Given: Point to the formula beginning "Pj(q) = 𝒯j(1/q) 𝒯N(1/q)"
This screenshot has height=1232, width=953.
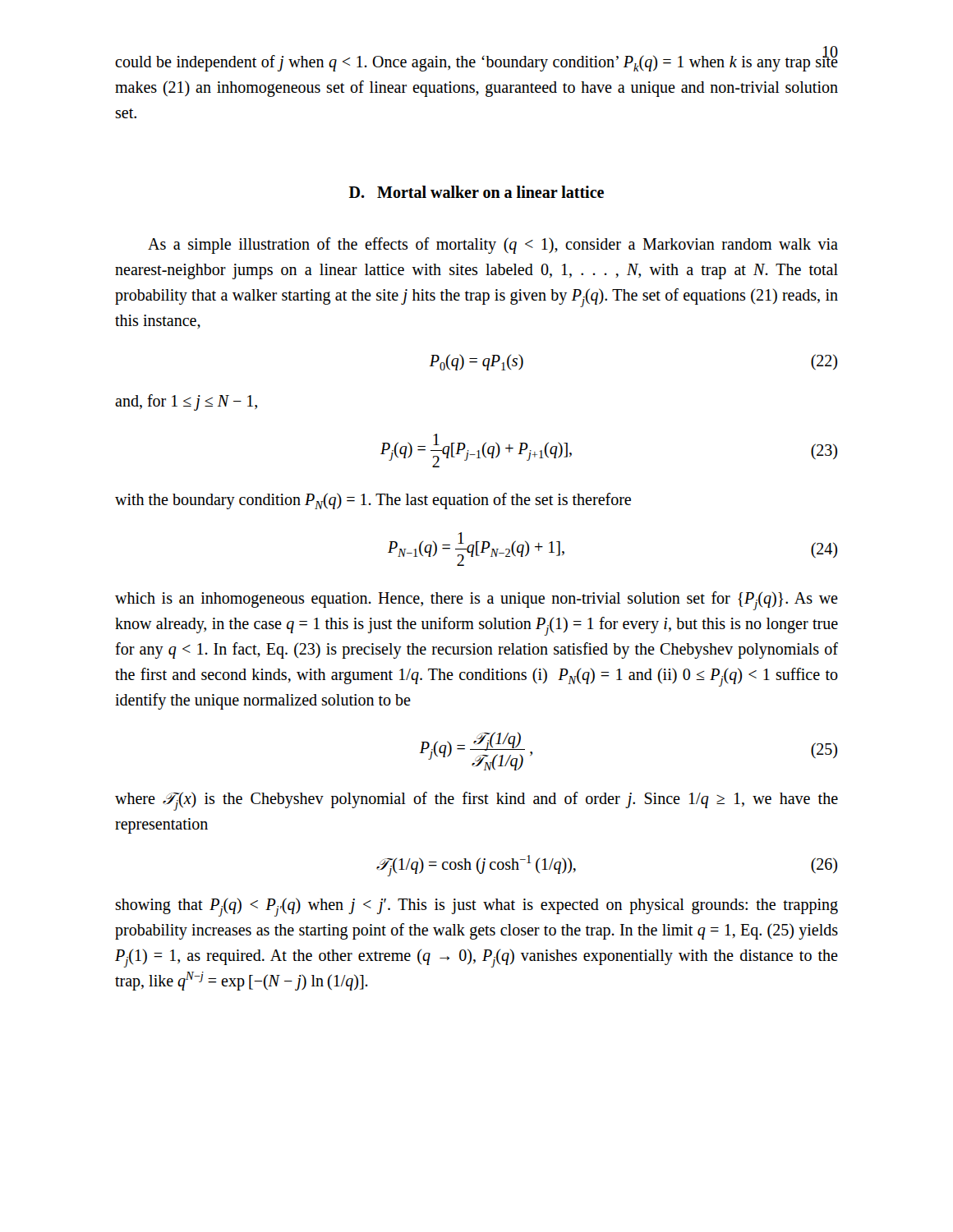Looking at the screenshot, I should 476,749.
